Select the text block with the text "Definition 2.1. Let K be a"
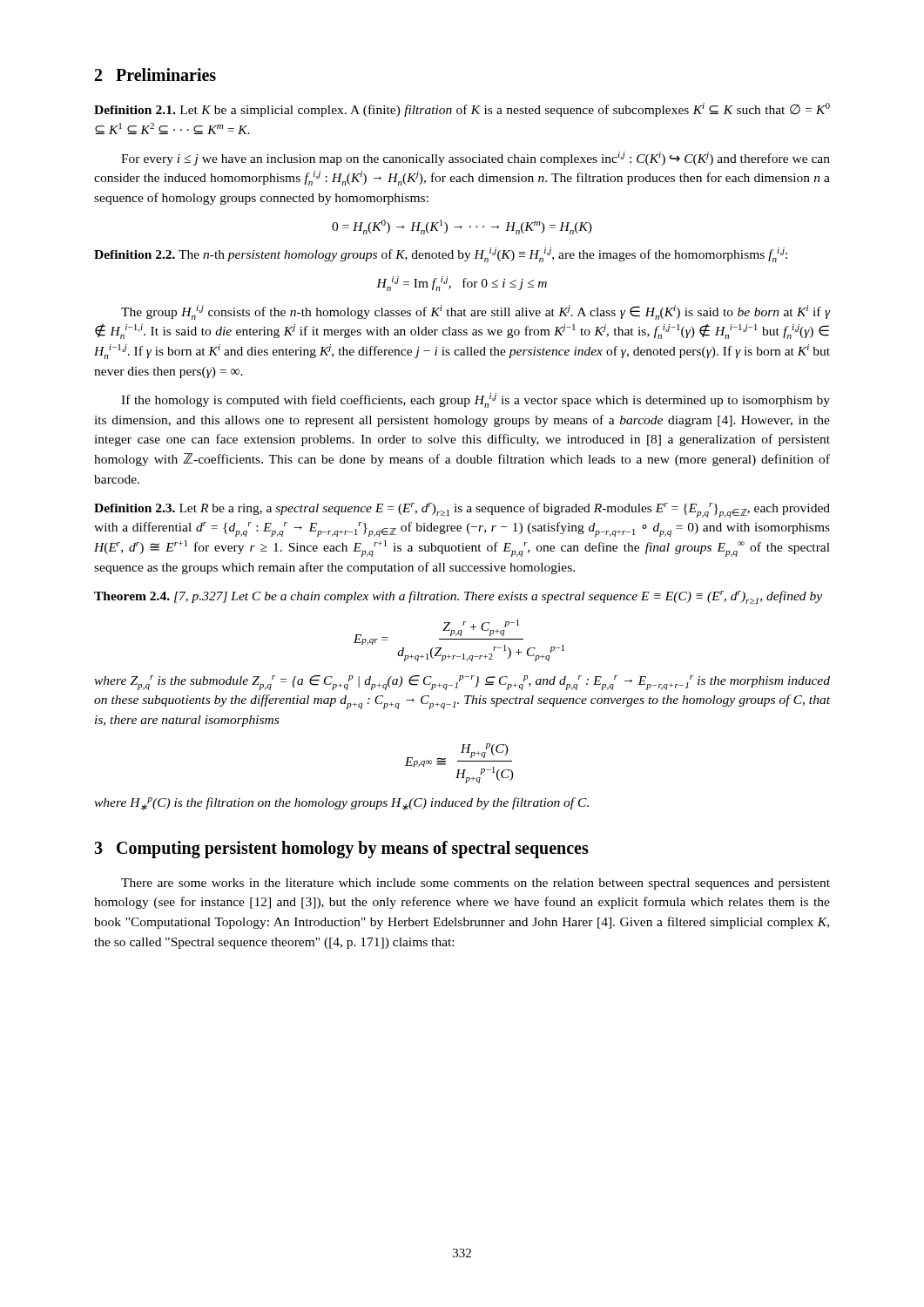The height and width of the screenshot is (1307, 924). [x=462, y=118]
